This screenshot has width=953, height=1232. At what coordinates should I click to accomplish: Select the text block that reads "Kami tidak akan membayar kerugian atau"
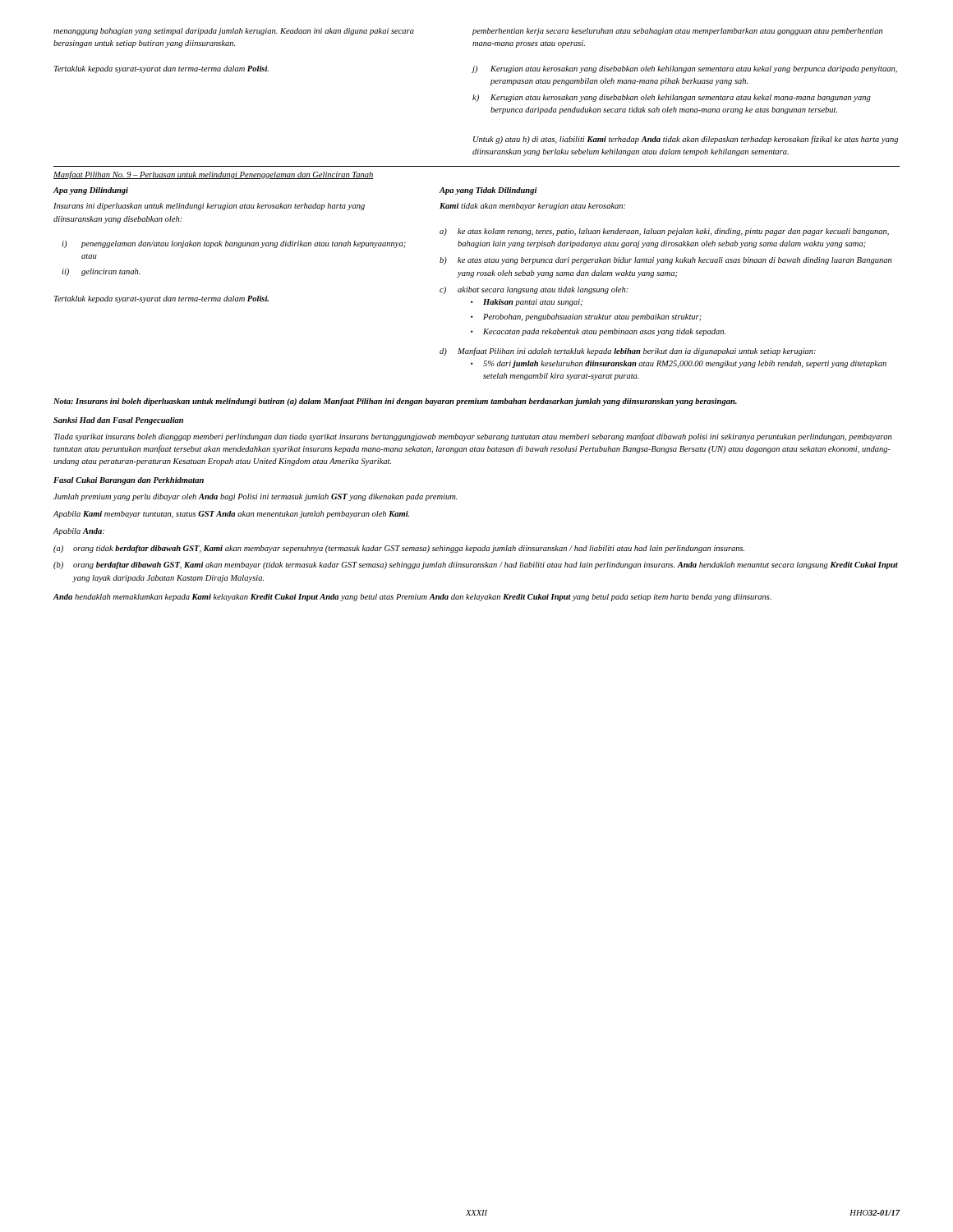[x=533, y=206]
